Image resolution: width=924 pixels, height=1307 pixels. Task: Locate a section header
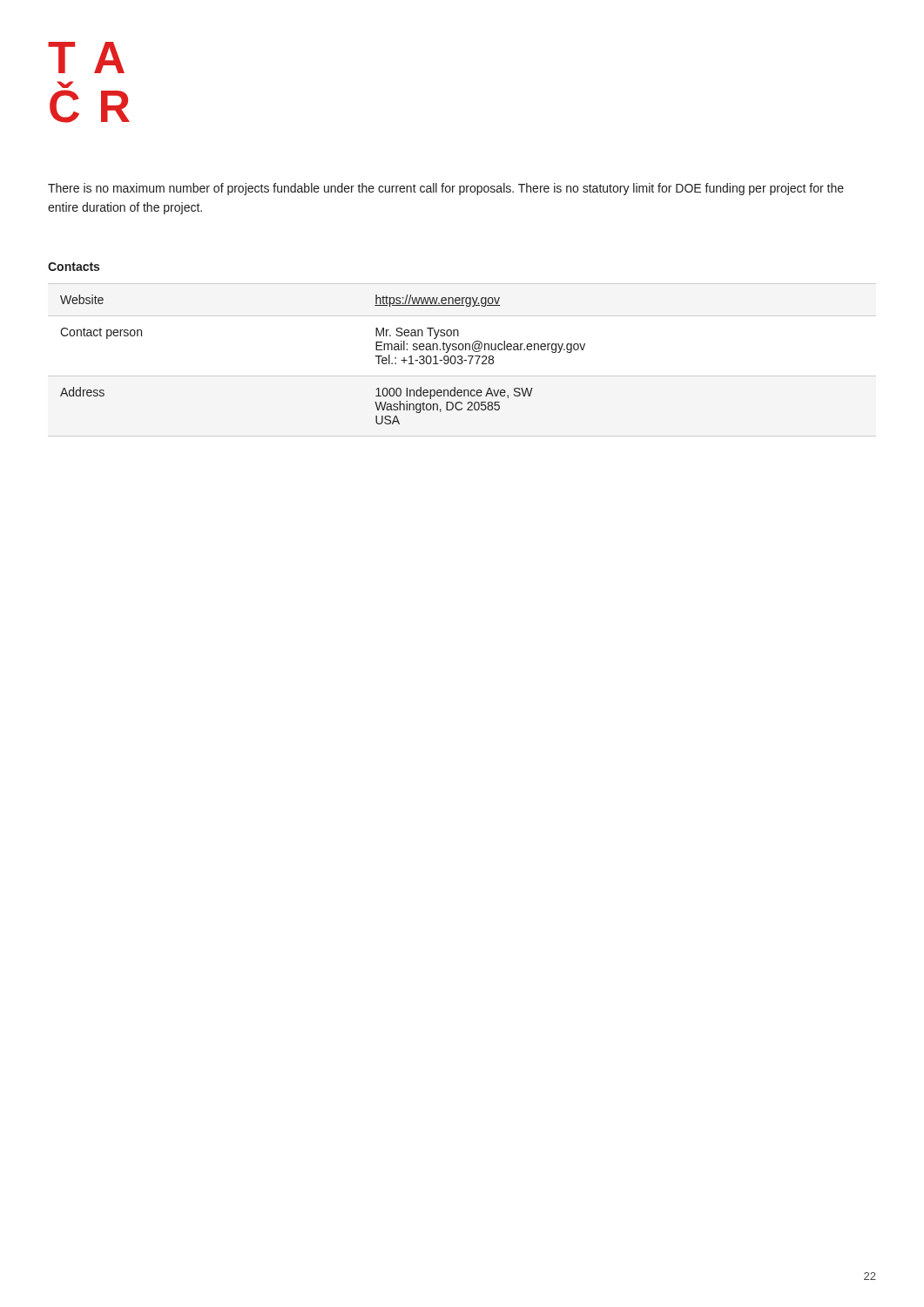click(x=74, y=267)
